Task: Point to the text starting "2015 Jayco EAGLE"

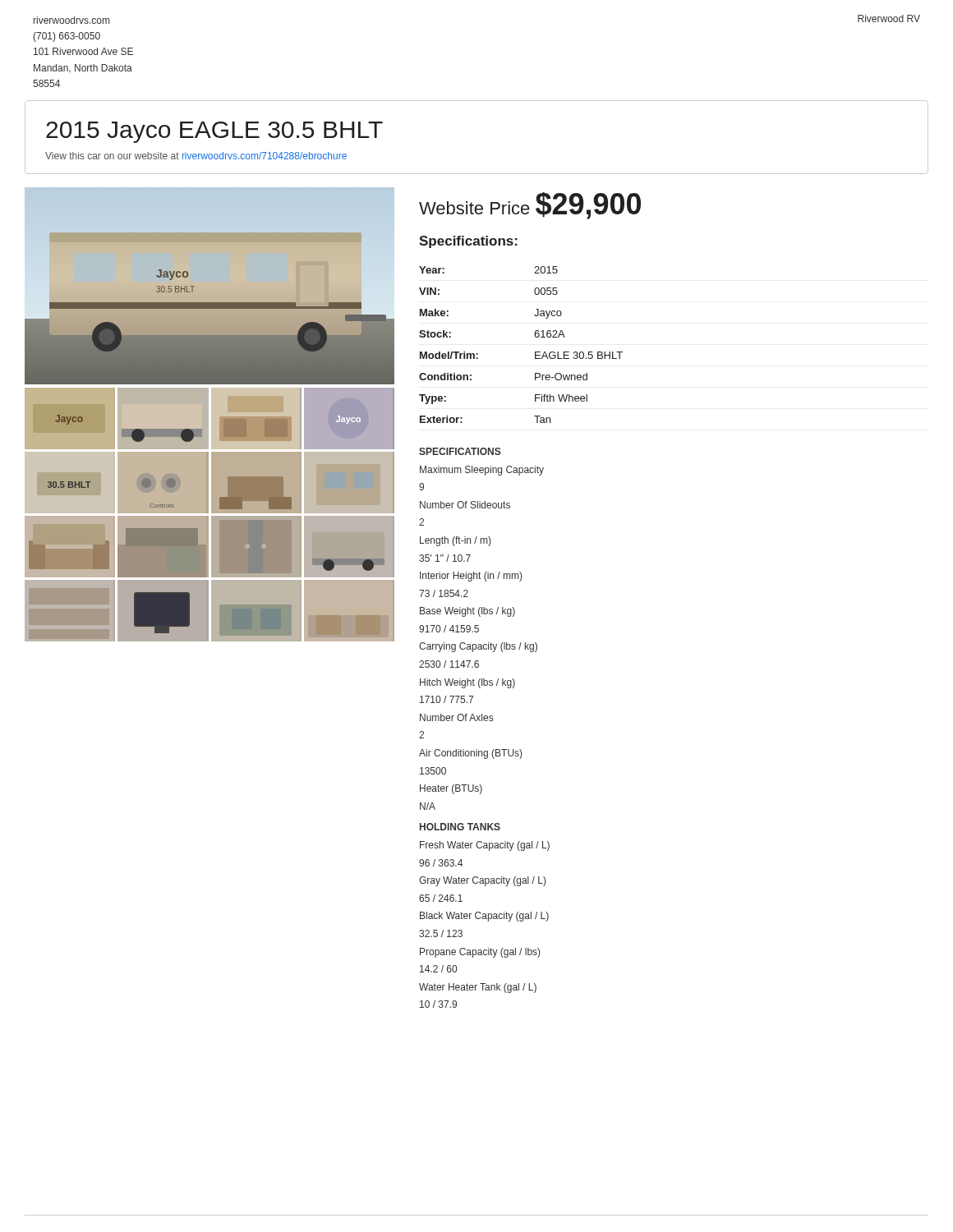Action: pos(214,132)
